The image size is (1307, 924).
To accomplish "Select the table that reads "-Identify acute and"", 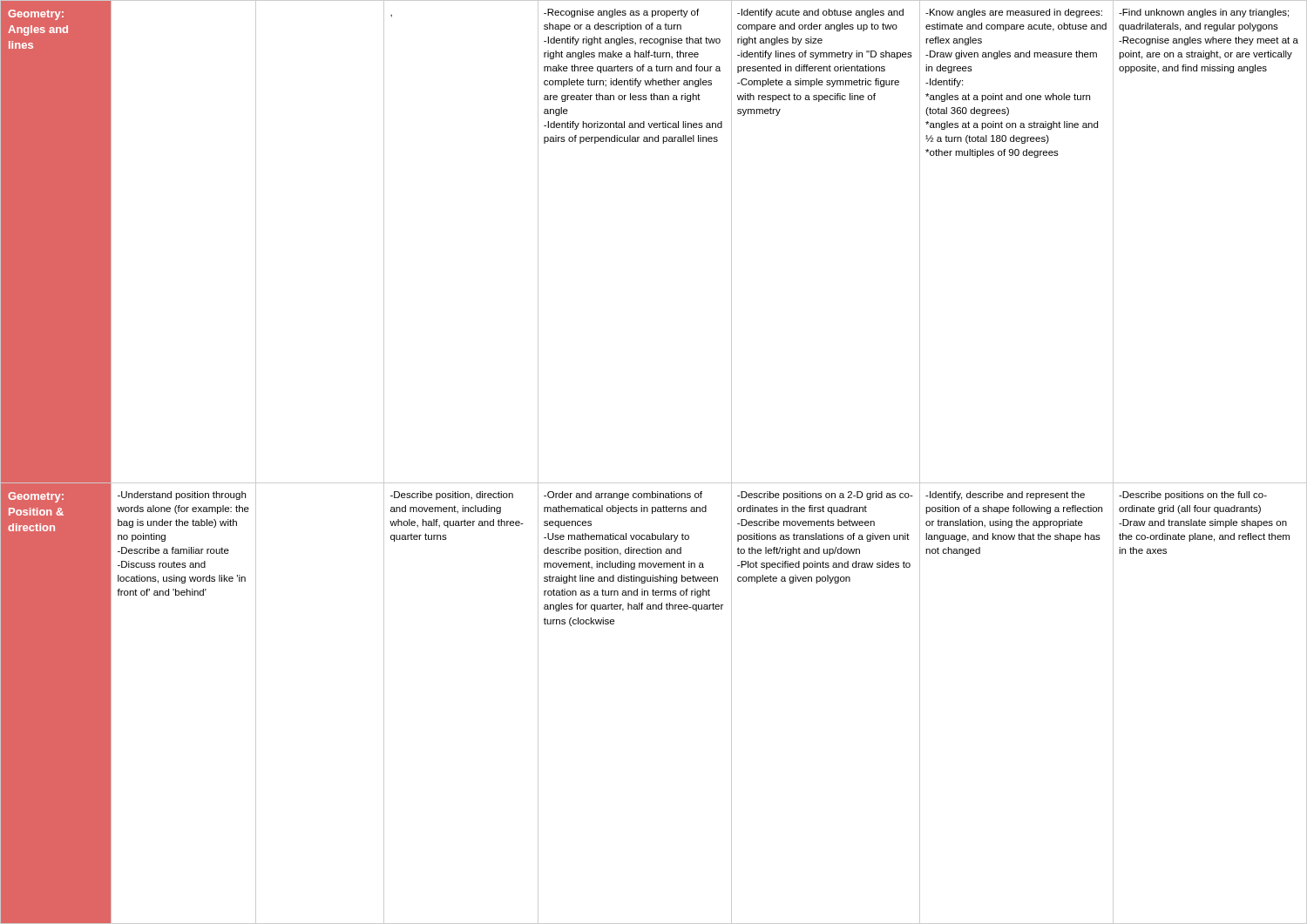I will tap(654, 462).
